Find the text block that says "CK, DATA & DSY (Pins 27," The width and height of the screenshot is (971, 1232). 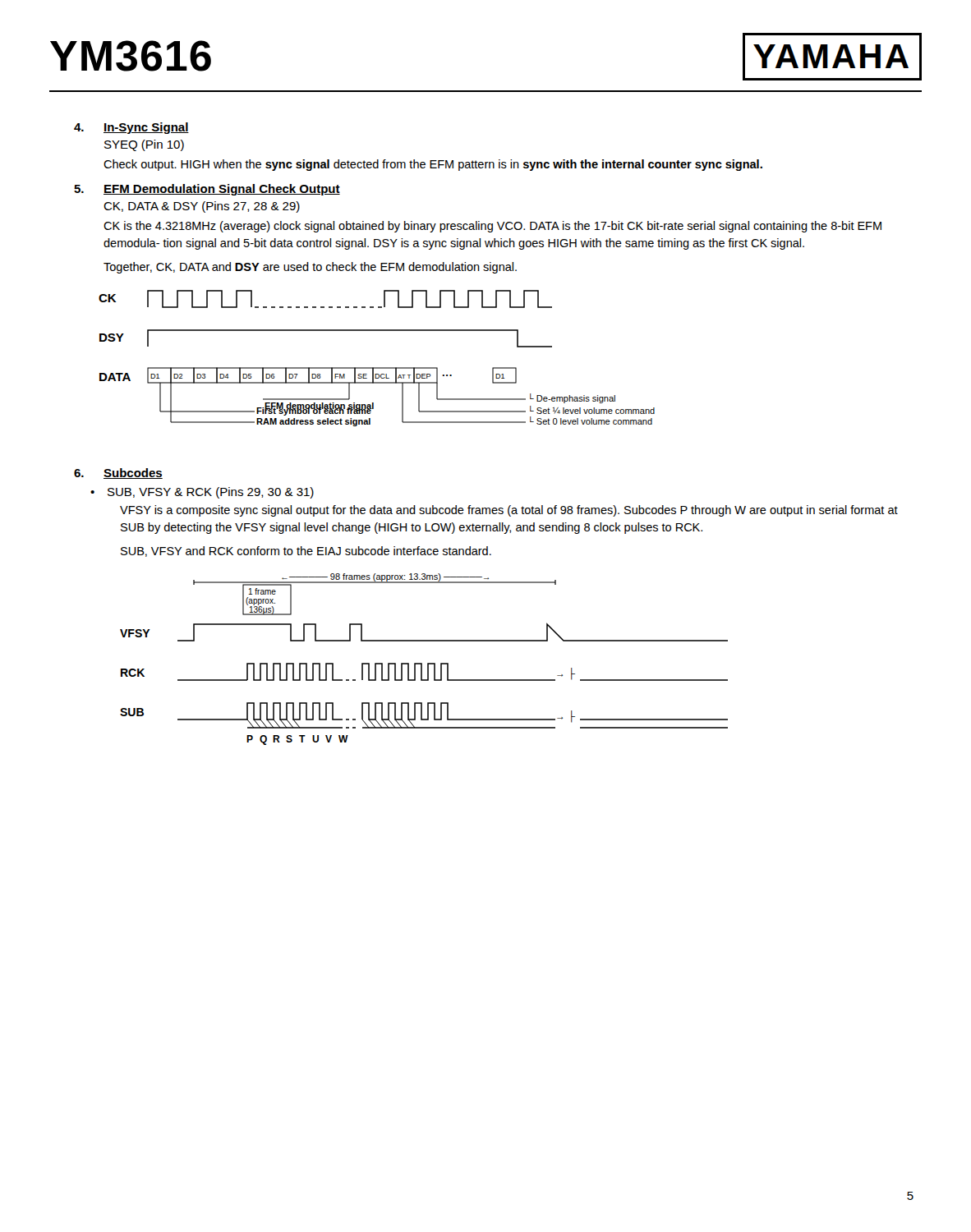point(202,206)
